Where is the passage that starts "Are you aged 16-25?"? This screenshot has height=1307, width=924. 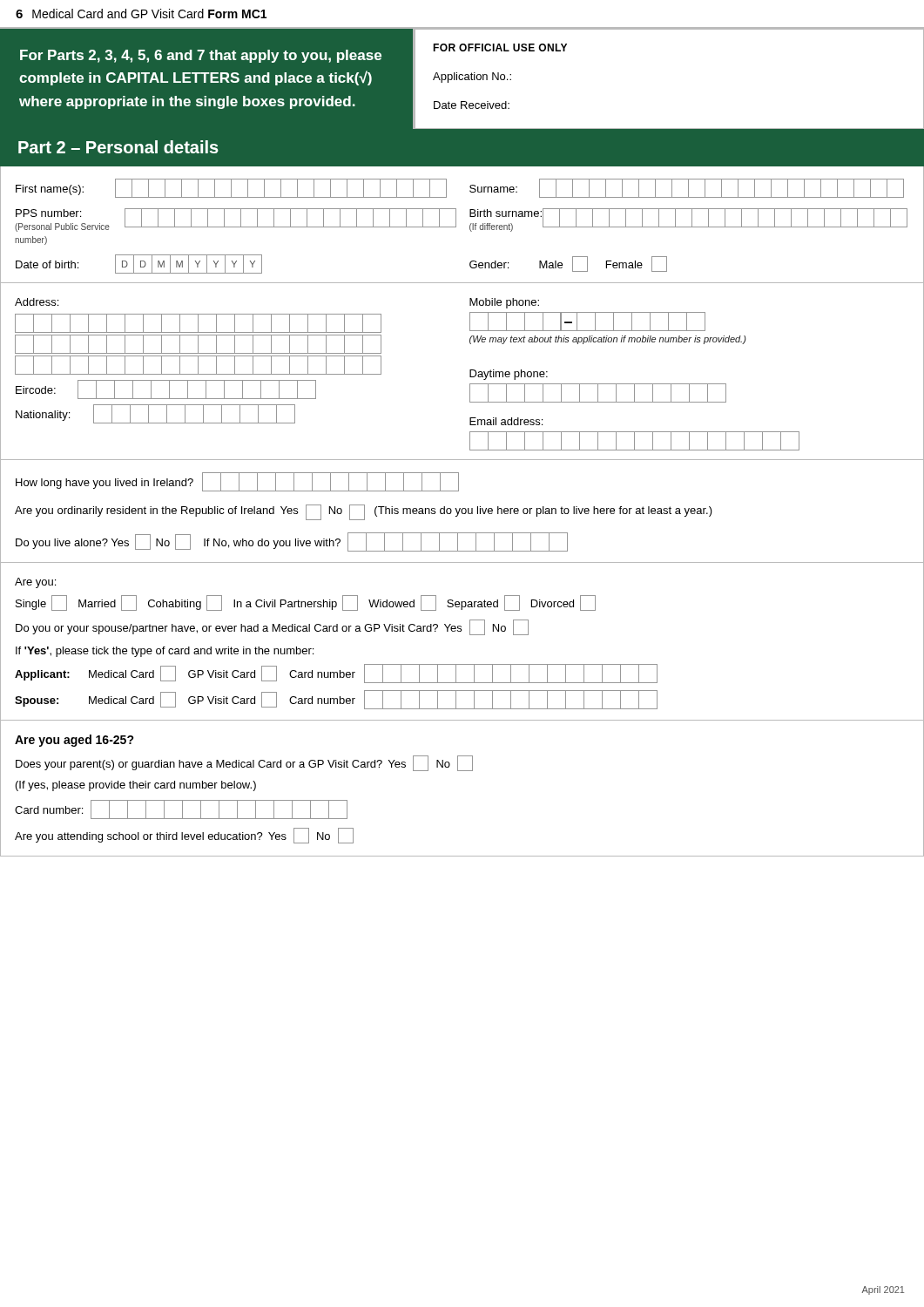74,741
